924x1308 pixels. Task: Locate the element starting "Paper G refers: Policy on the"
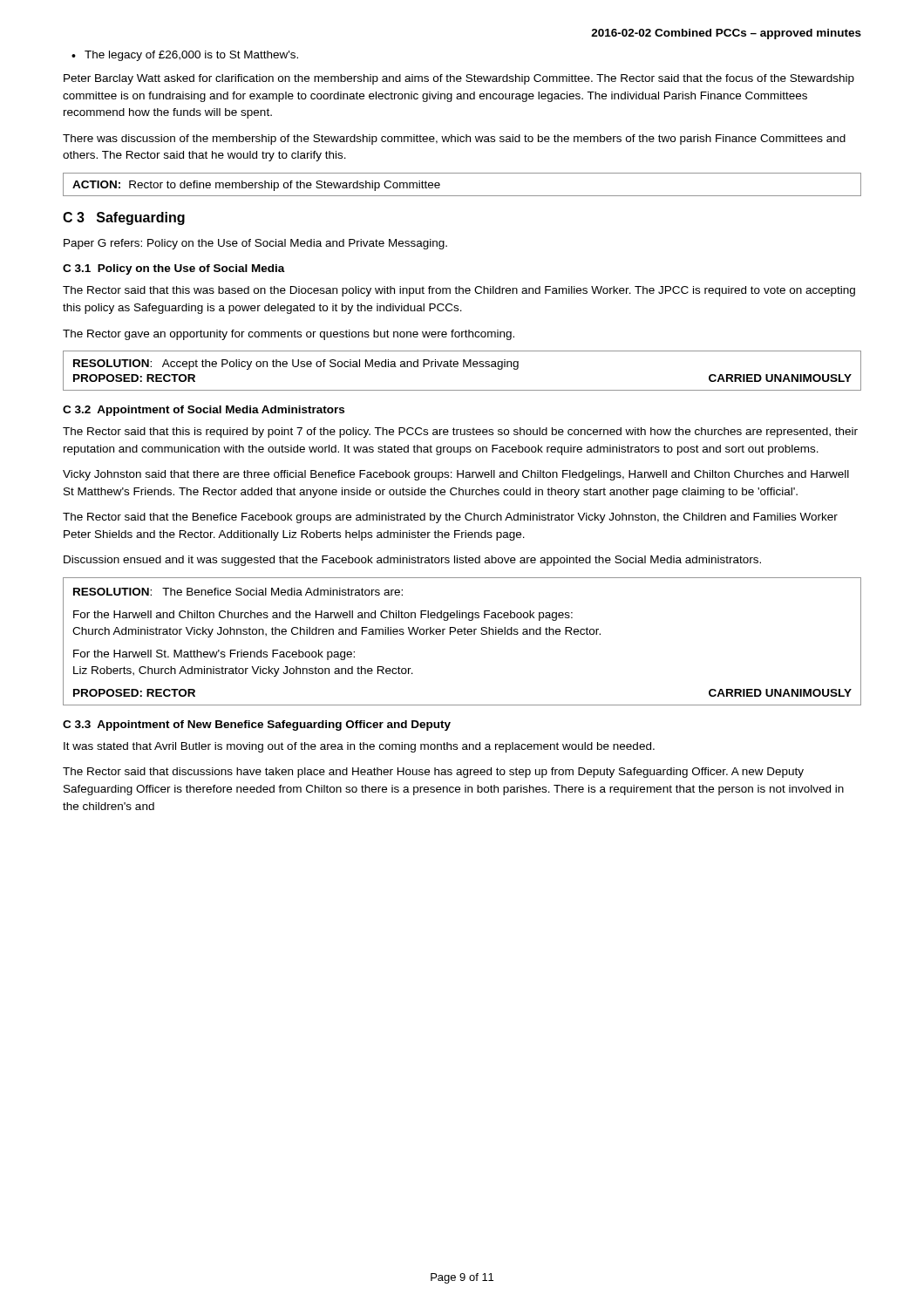tap(255, 244)
